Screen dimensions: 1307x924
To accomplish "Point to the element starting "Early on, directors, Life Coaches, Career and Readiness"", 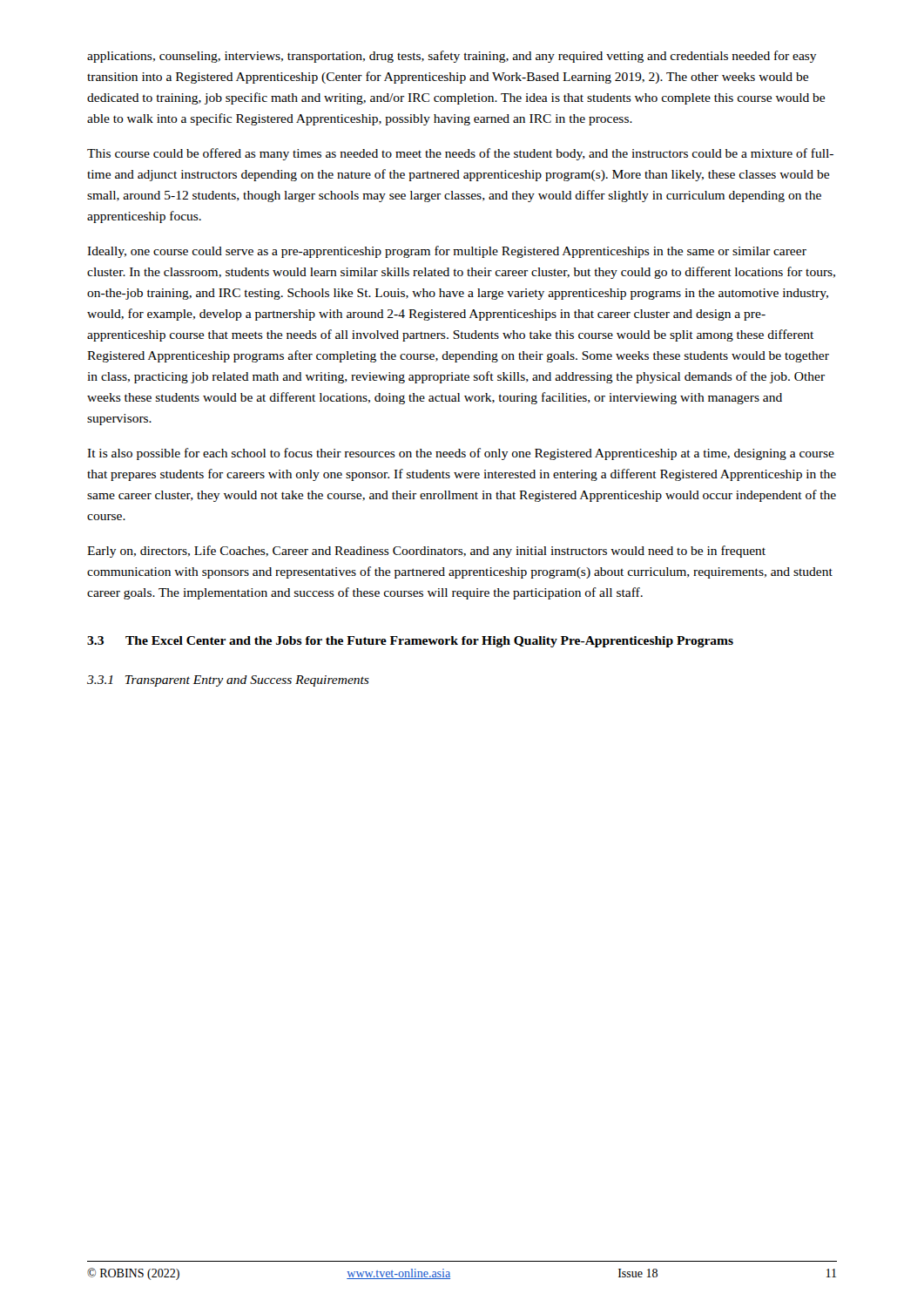I will pyautogui.click(x=462, y=572).
